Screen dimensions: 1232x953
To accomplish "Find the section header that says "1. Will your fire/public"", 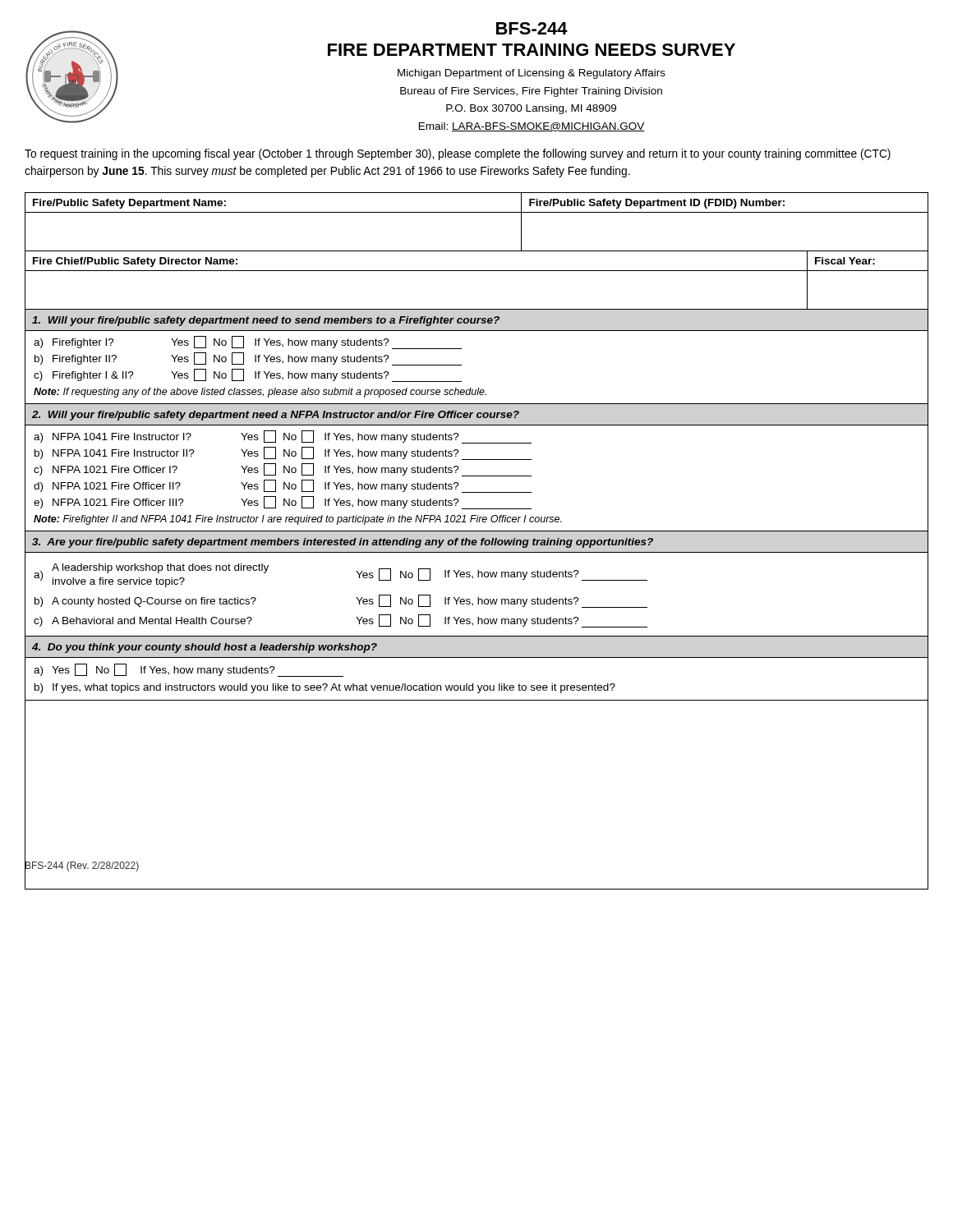I will click(x=476, y=356).
